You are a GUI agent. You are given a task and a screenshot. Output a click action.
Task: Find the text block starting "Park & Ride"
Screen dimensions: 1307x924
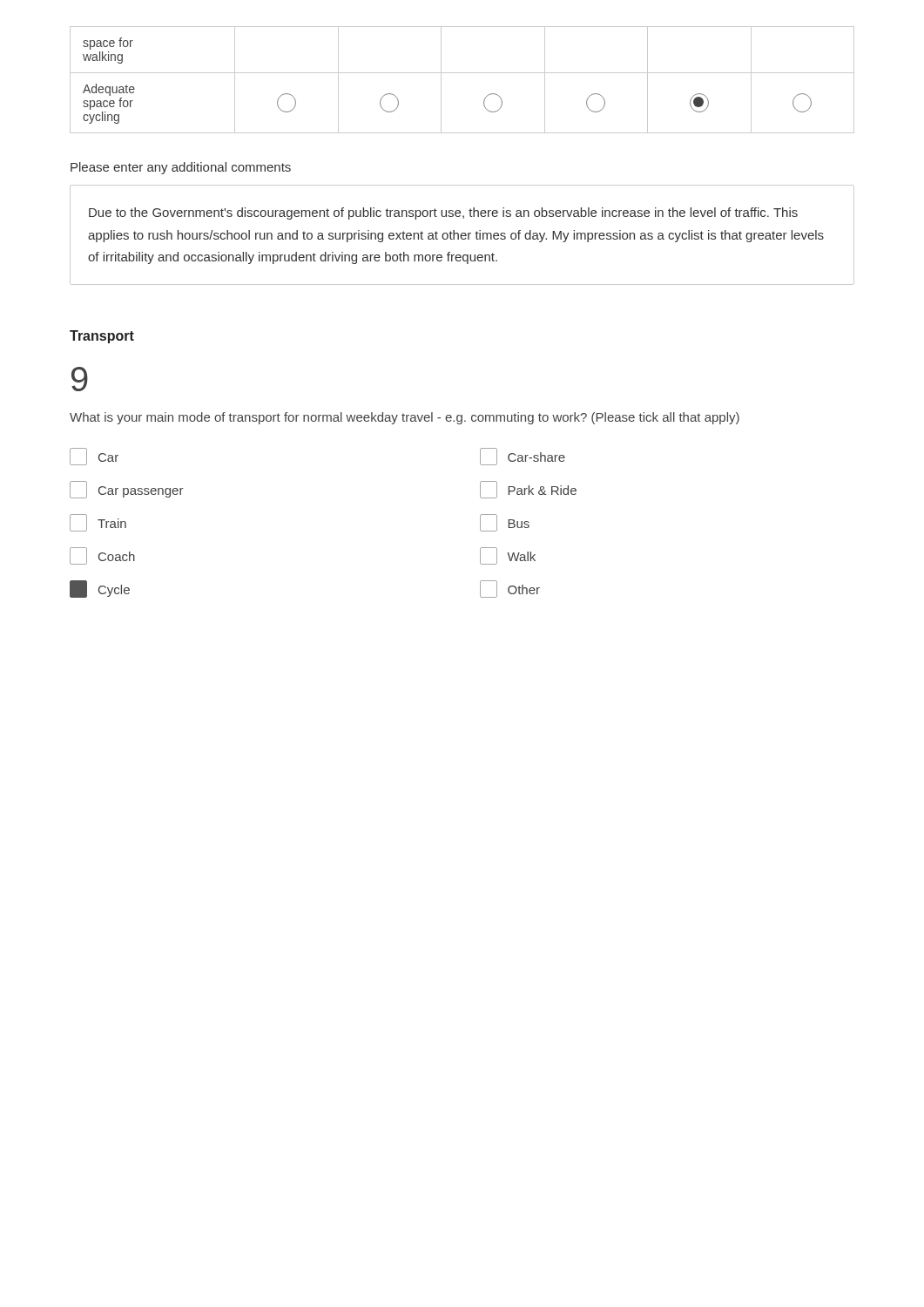click(x=528, y=490)
